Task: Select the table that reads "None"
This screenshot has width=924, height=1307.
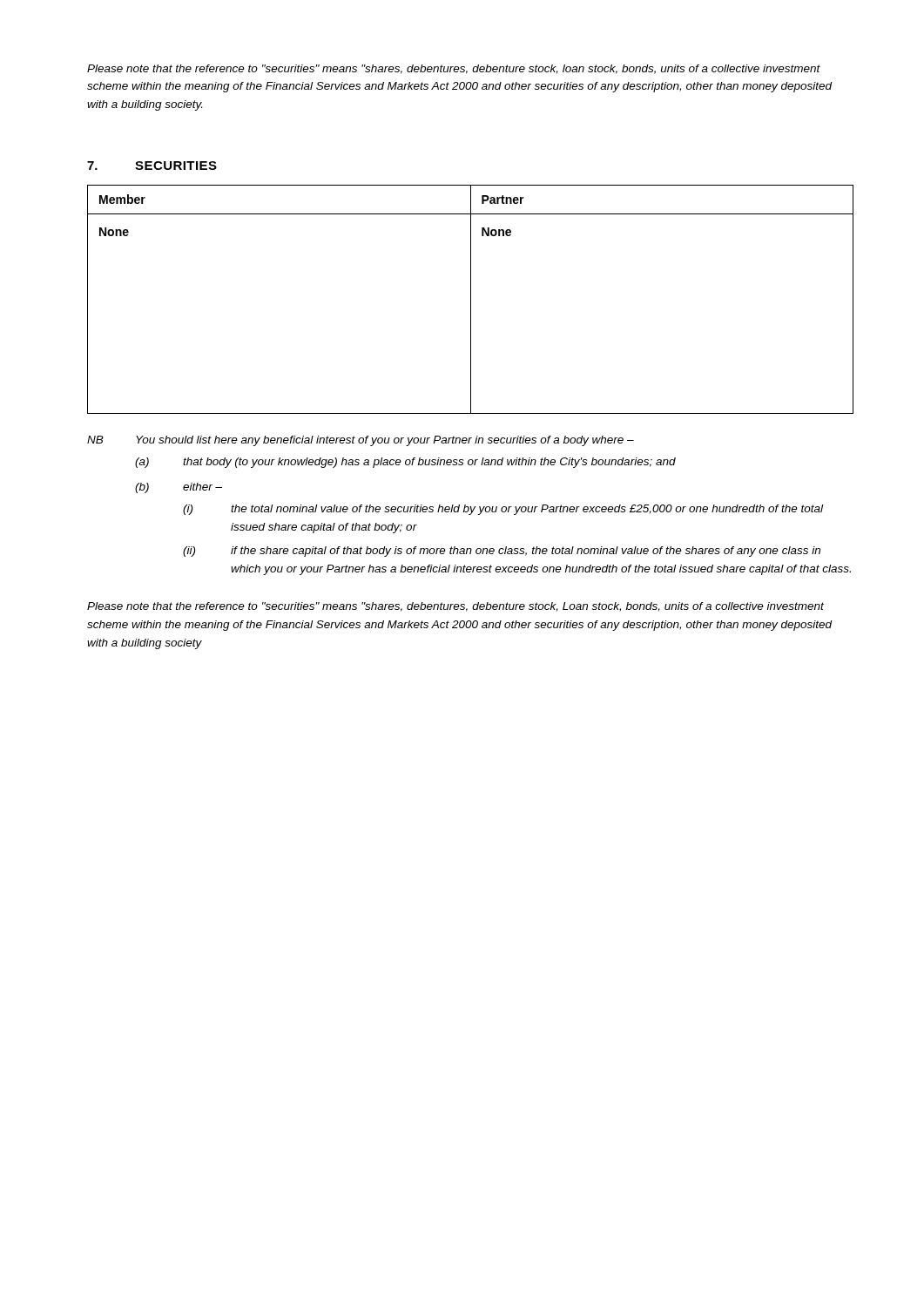Action: tap(470, 299)
